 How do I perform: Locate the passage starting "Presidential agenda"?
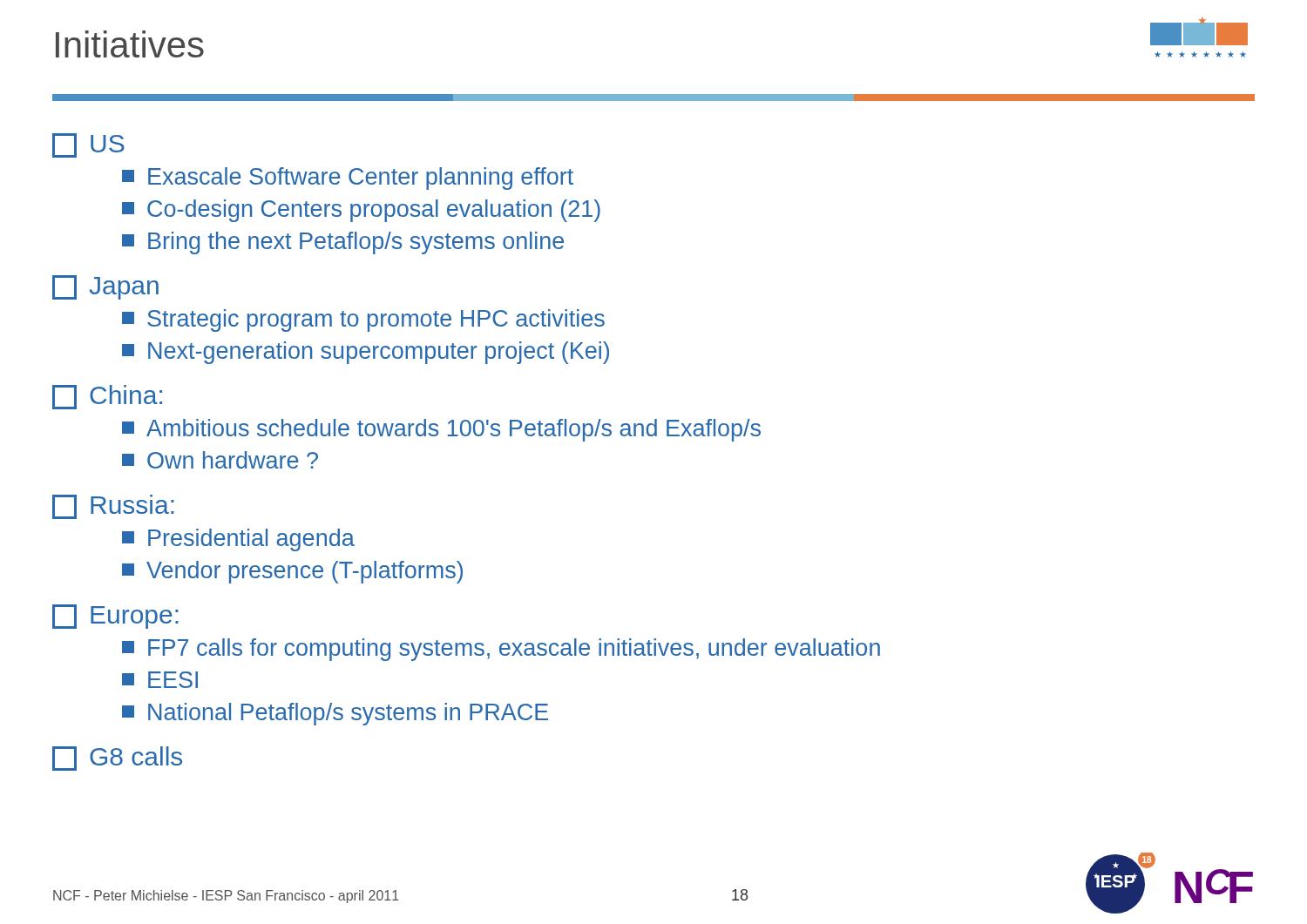click(x=238, y=539)
